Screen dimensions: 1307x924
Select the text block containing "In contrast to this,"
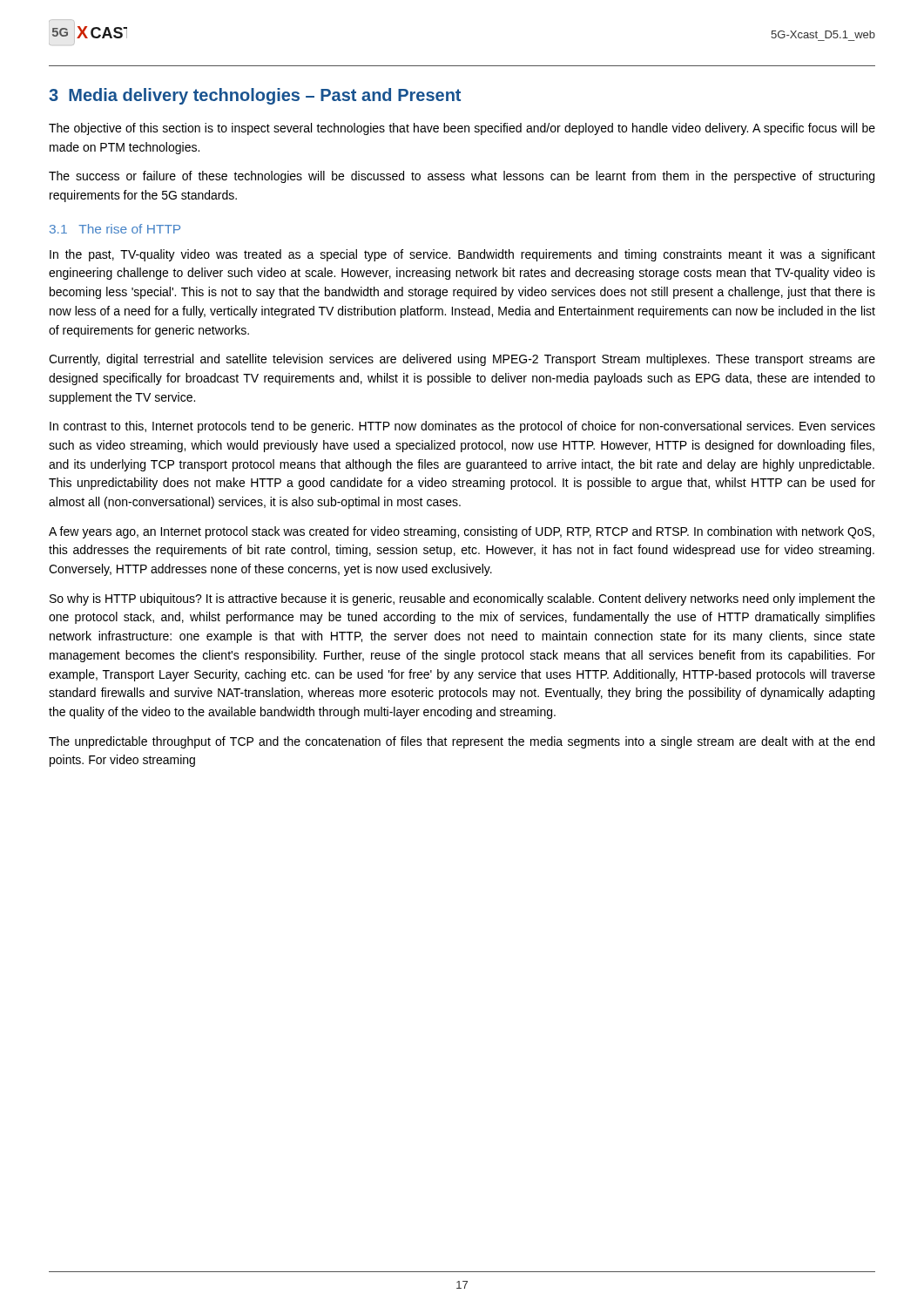pos(462,465)
